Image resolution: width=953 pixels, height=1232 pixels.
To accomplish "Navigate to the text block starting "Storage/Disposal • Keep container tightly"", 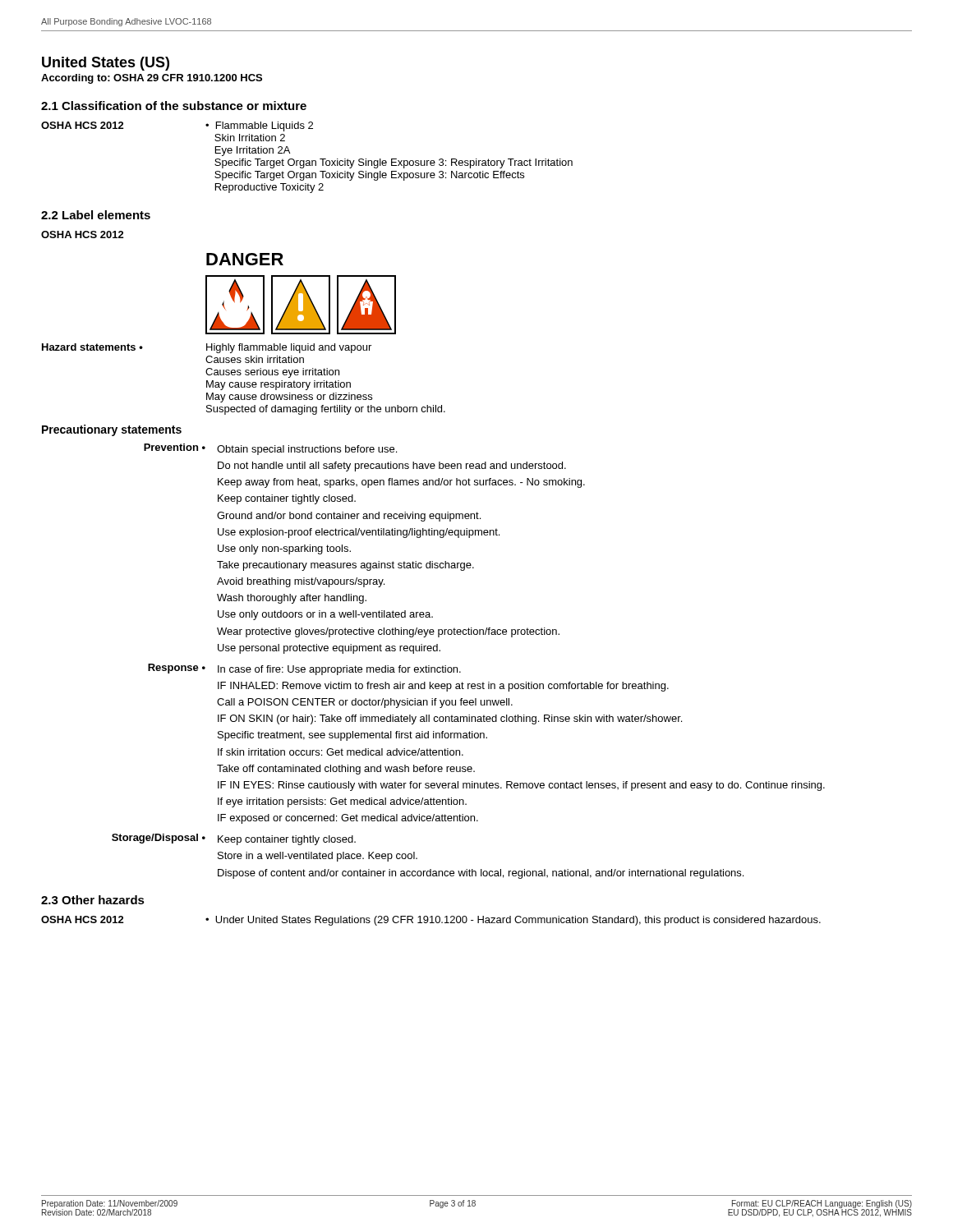I will [x=234, y=839].
